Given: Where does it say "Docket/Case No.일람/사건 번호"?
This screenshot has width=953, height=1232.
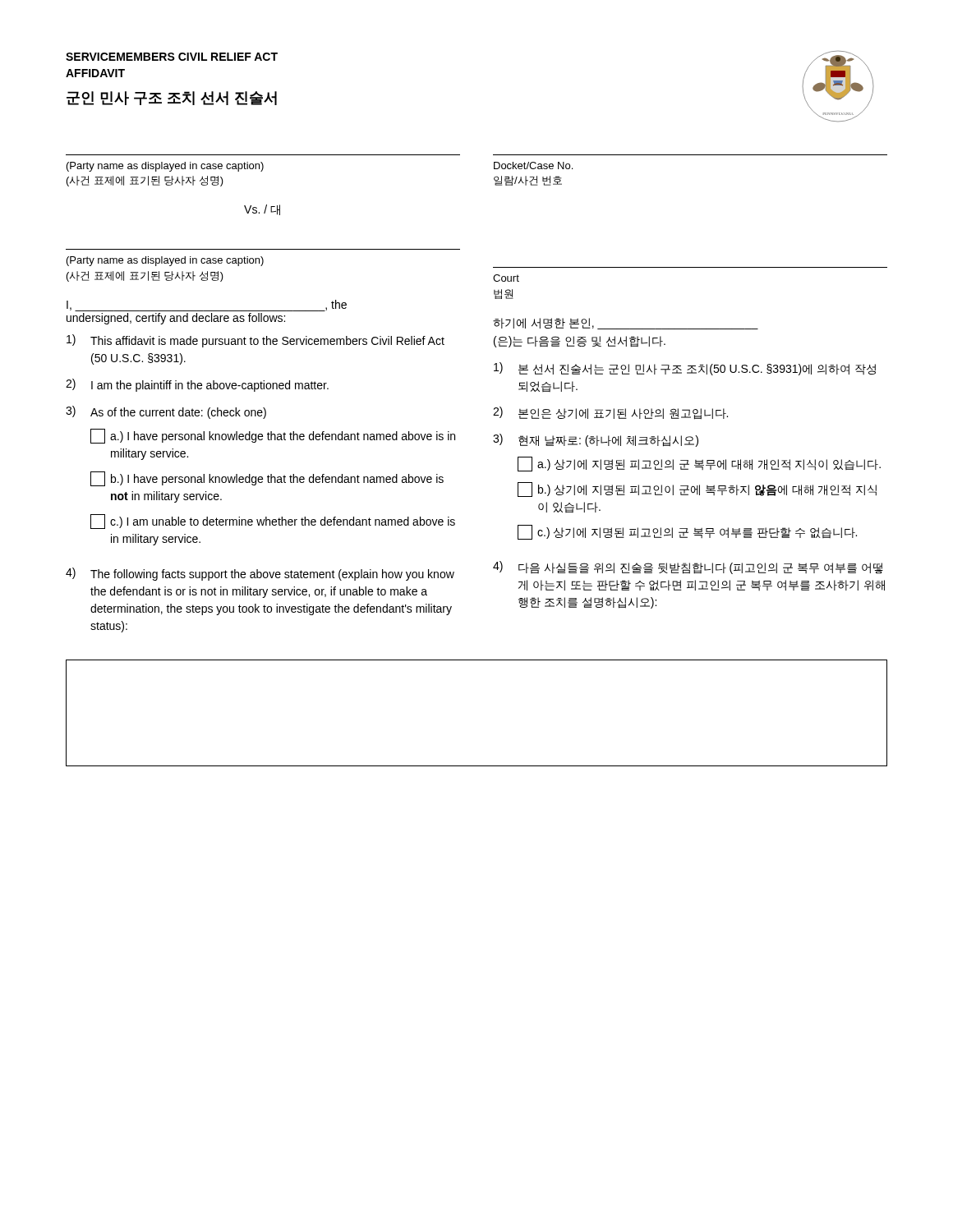Looking at the screenshot, I should pos(690,163).
